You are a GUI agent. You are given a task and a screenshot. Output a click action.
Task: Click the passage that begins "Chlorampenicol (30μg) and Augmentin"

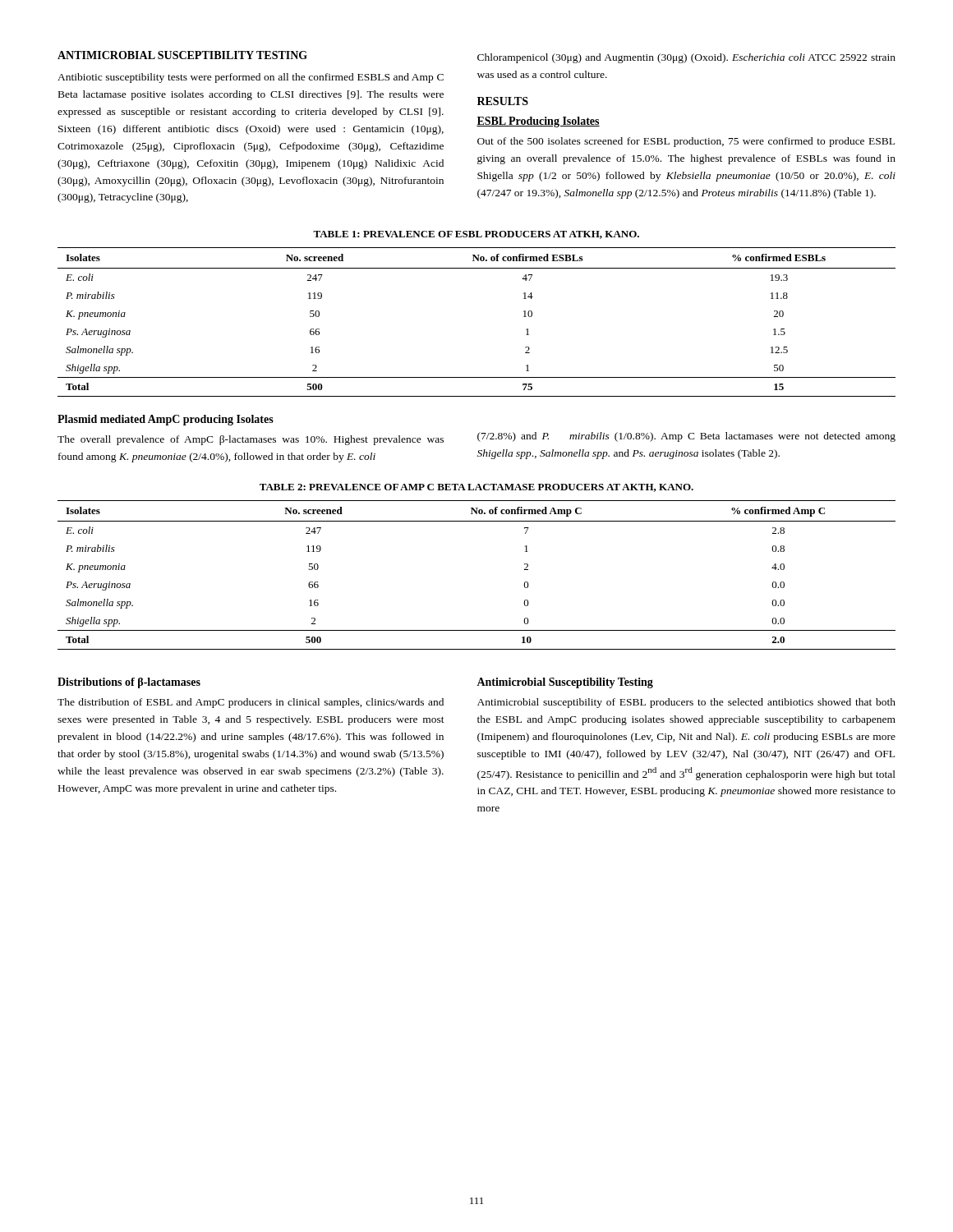click(x=686, y=66)
